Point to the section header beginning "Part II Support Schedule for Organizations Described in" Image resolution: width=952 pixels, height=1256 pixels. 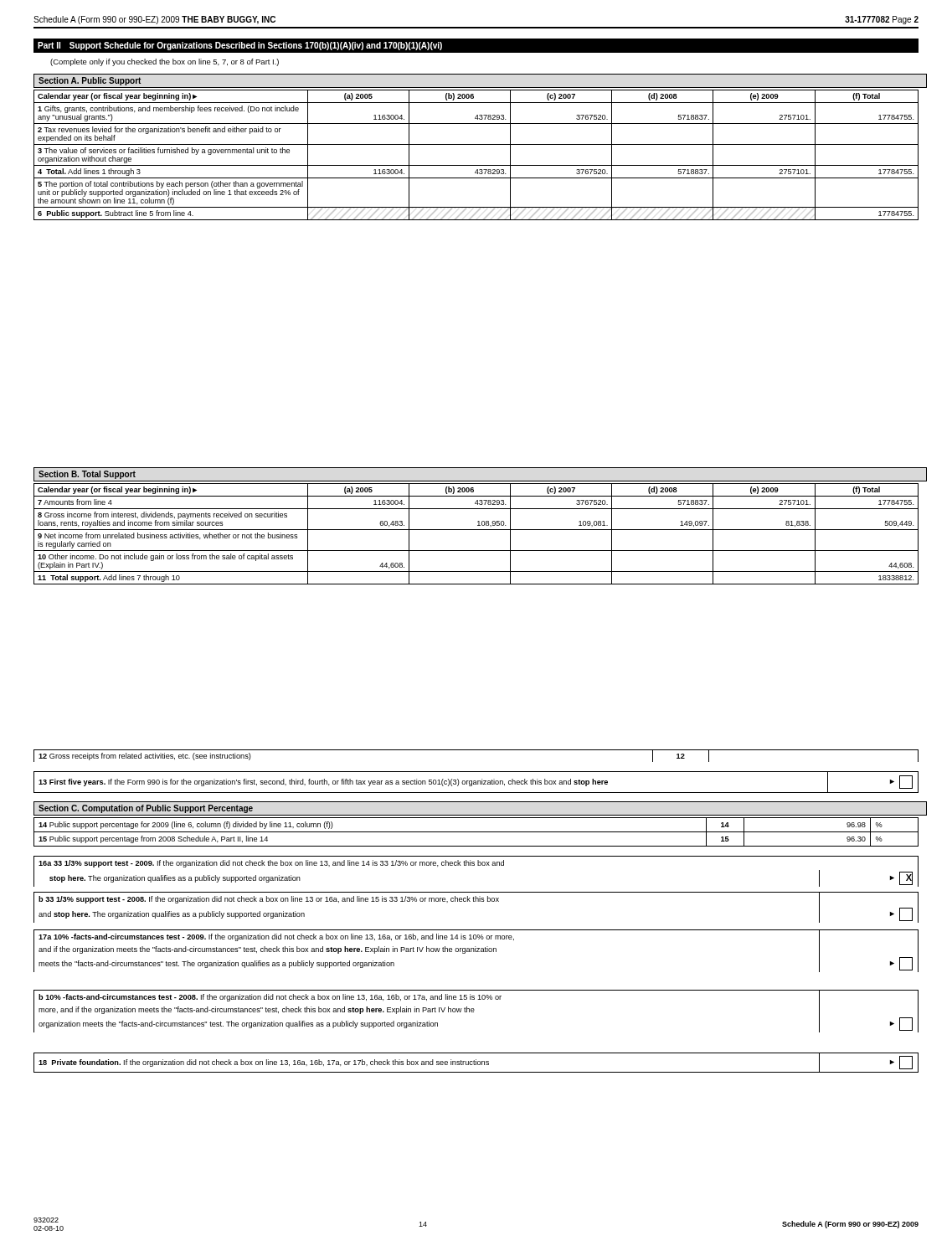pos(240,46)
